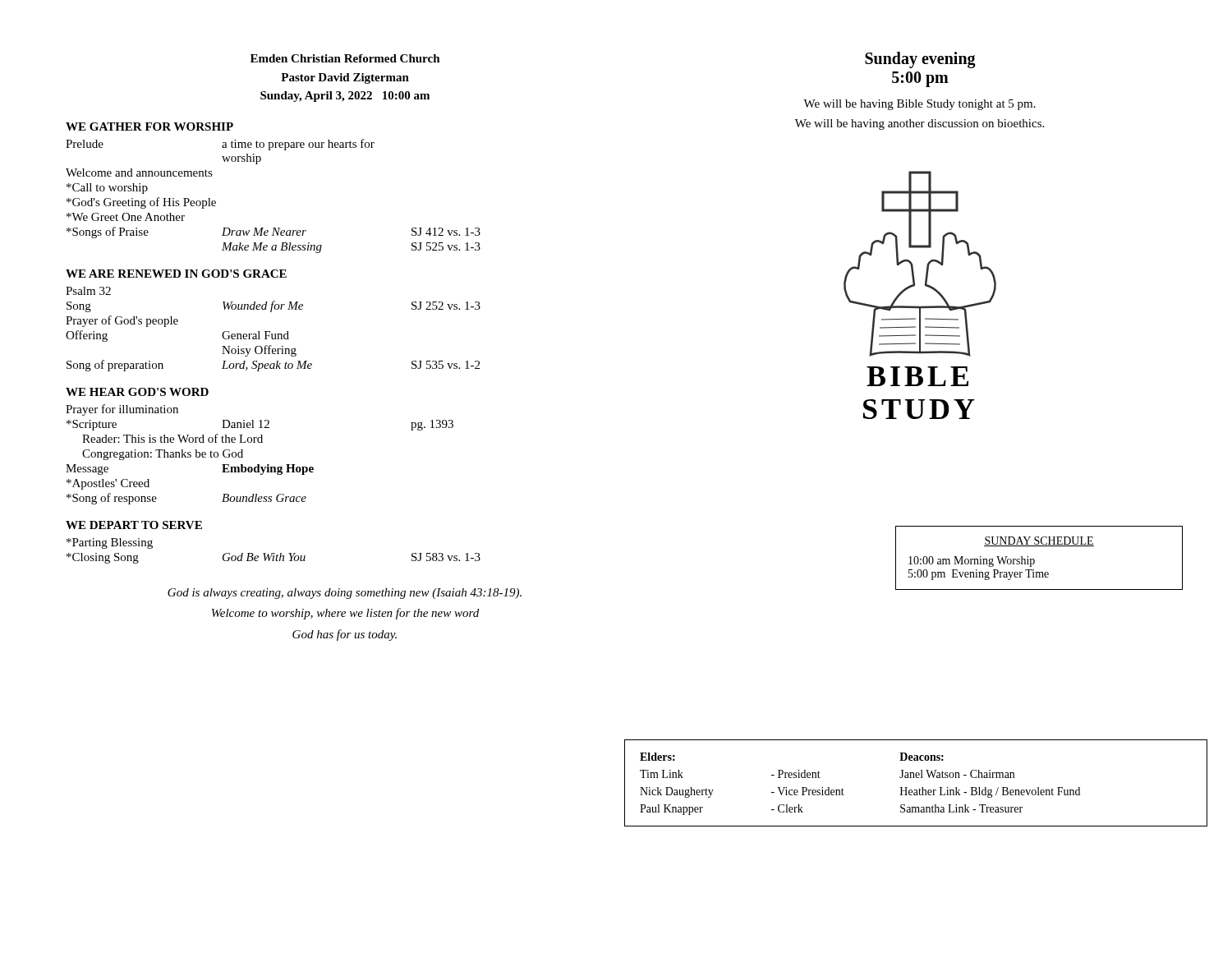Locate the region starting "Song of preparation Lord, Speak"
The image size is (1232, 953).
point(292,365)
